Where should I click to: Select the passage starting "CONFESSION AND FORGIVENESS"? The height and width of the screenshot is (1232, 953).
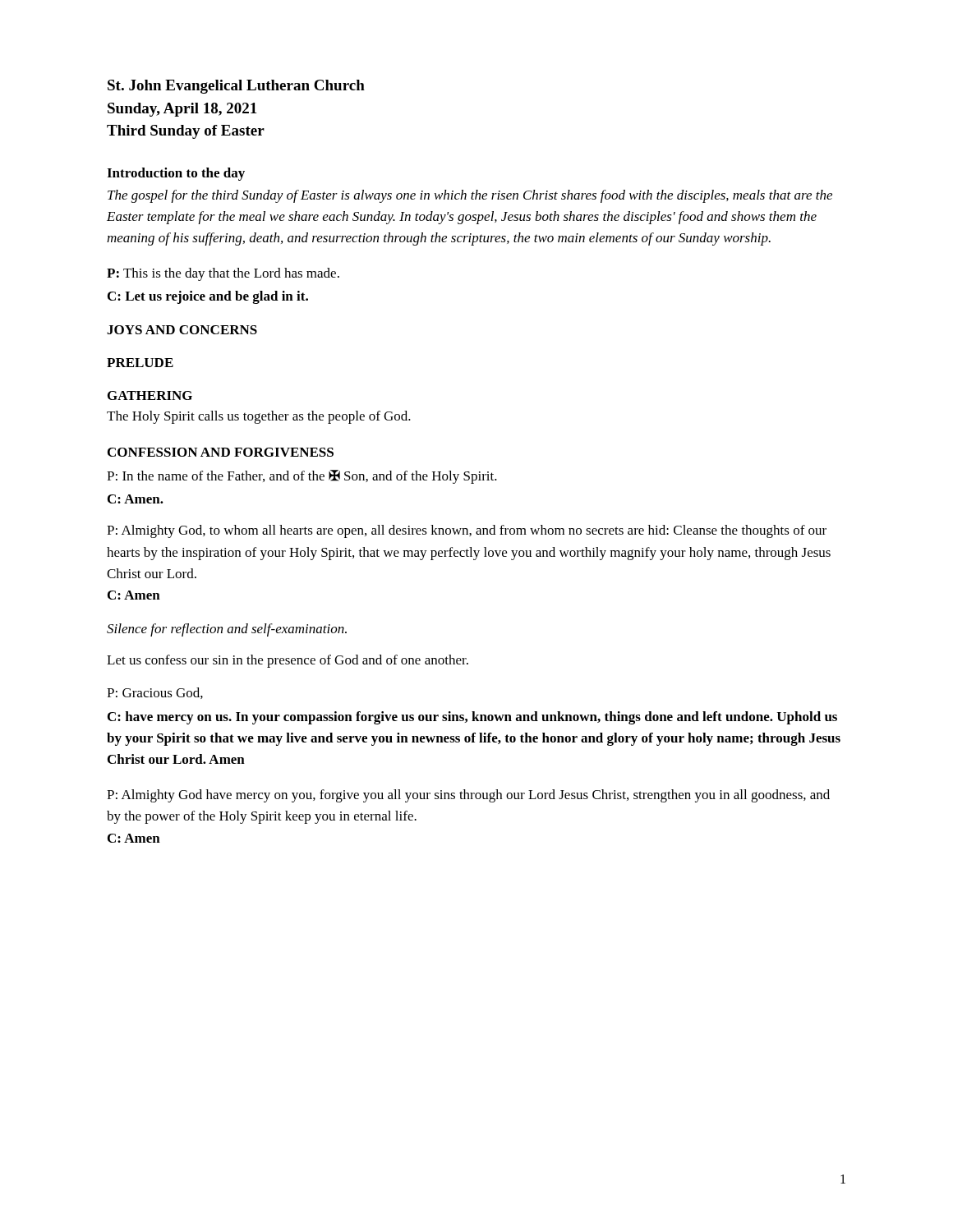click(x=221, y=452)
